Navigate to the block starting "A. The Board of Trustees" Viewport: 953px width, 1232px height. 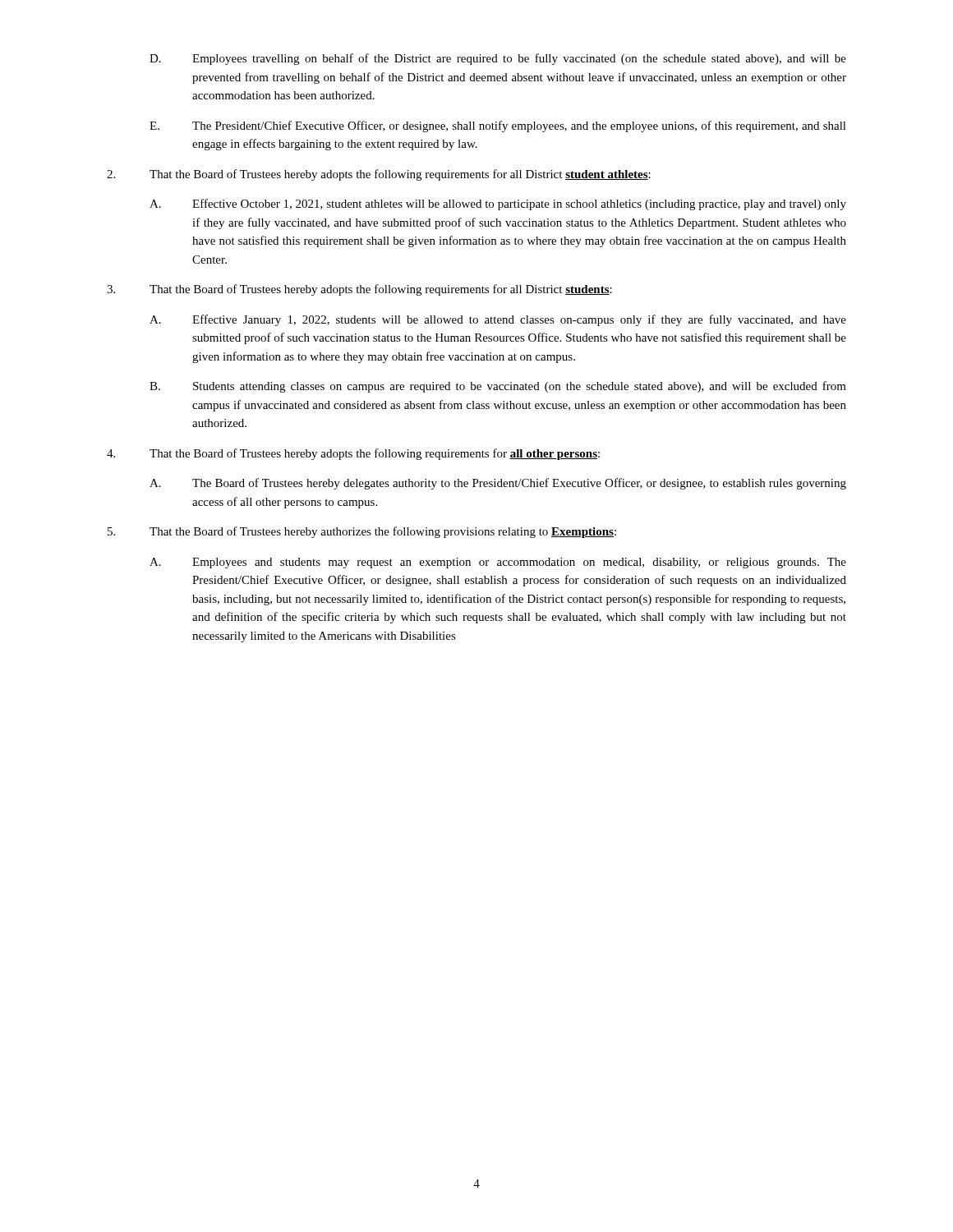point(498,492)
